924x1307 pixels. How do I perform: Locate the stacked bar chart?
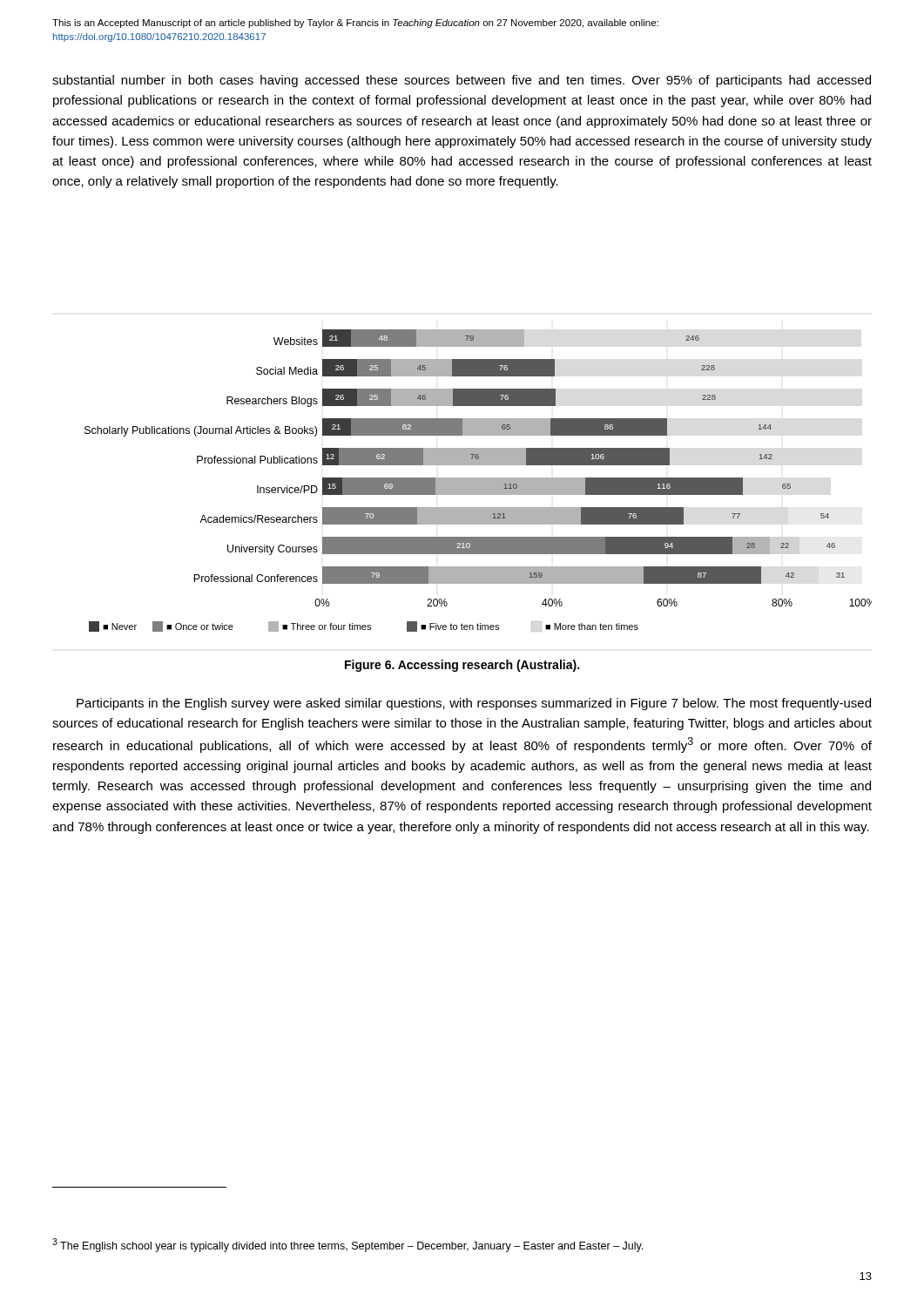point(462,483)
